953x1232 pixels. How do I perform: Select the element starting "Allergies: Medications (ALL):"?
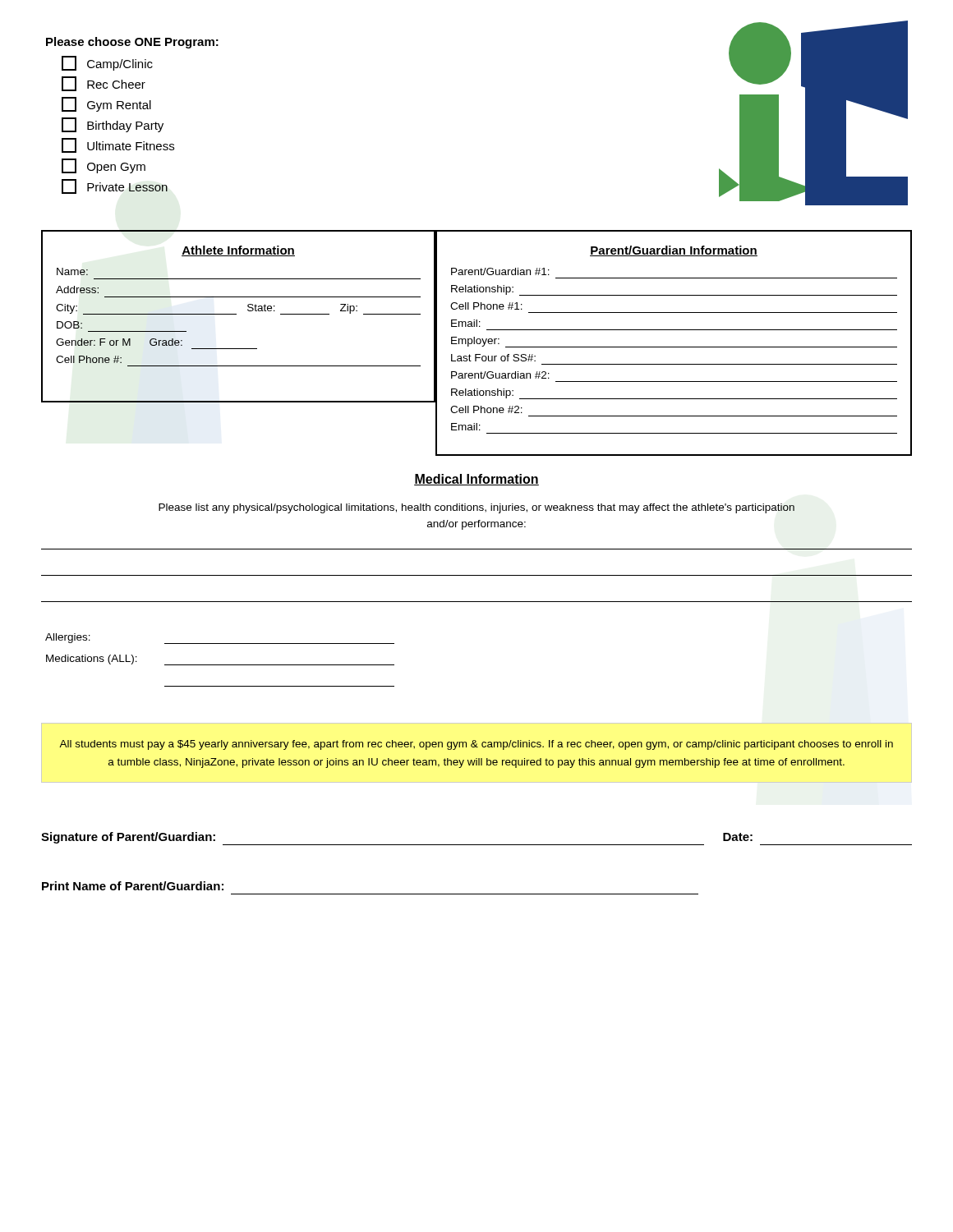[x=220, y=659]
